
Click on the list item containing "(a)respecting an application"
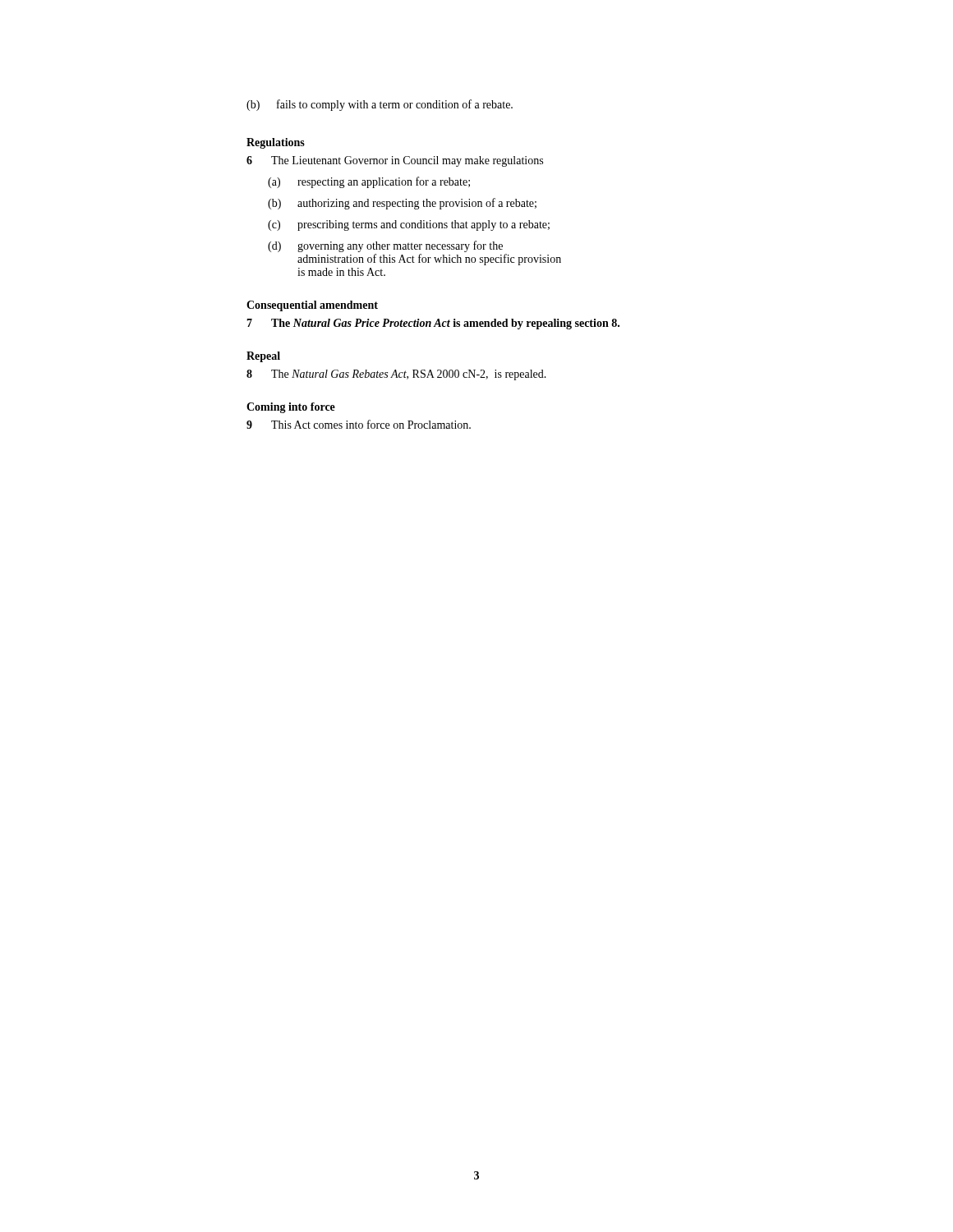369,182
